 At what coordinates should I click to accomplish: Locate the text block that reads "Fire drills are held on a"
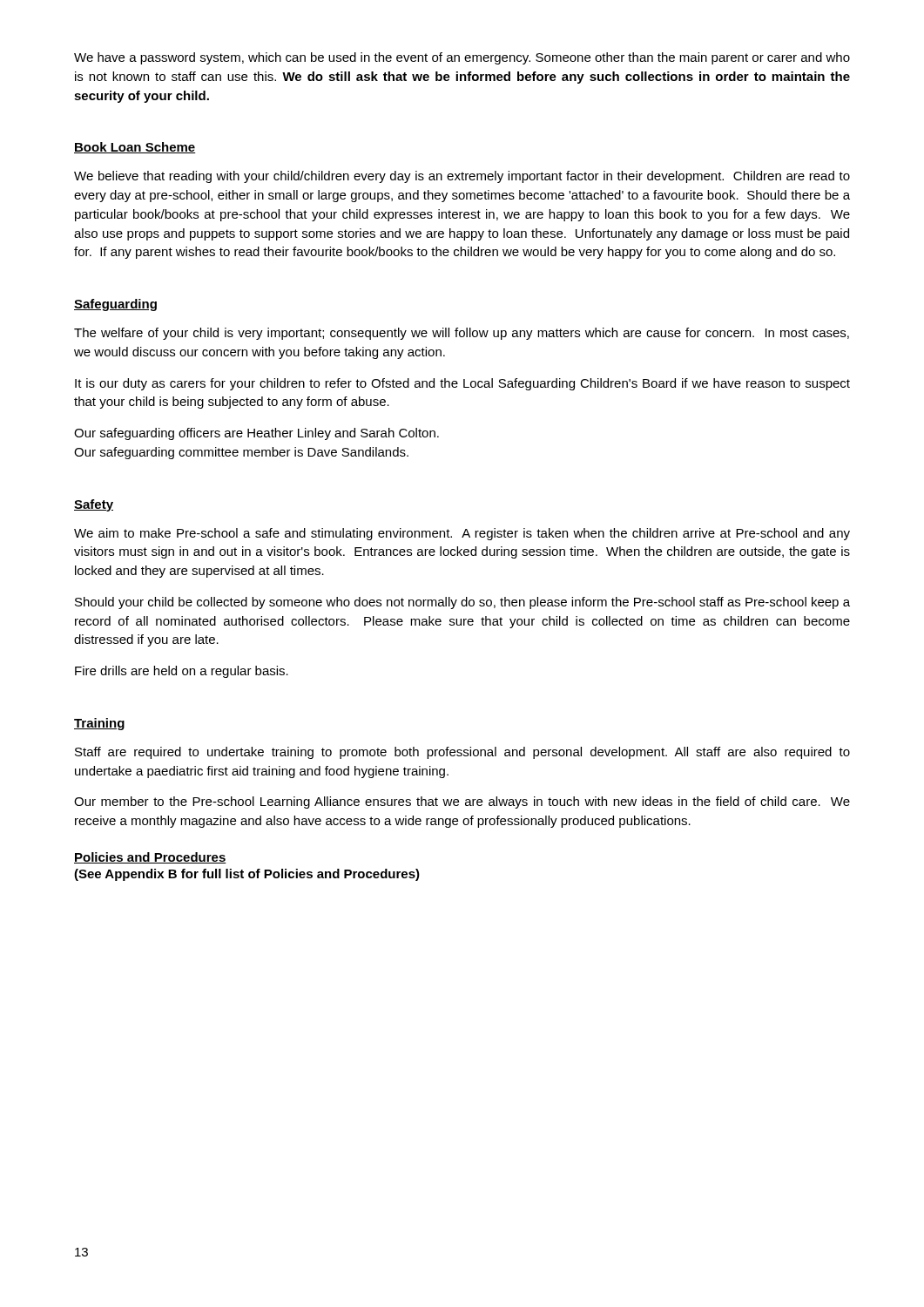pyautogui.click(x=181, y=670)
